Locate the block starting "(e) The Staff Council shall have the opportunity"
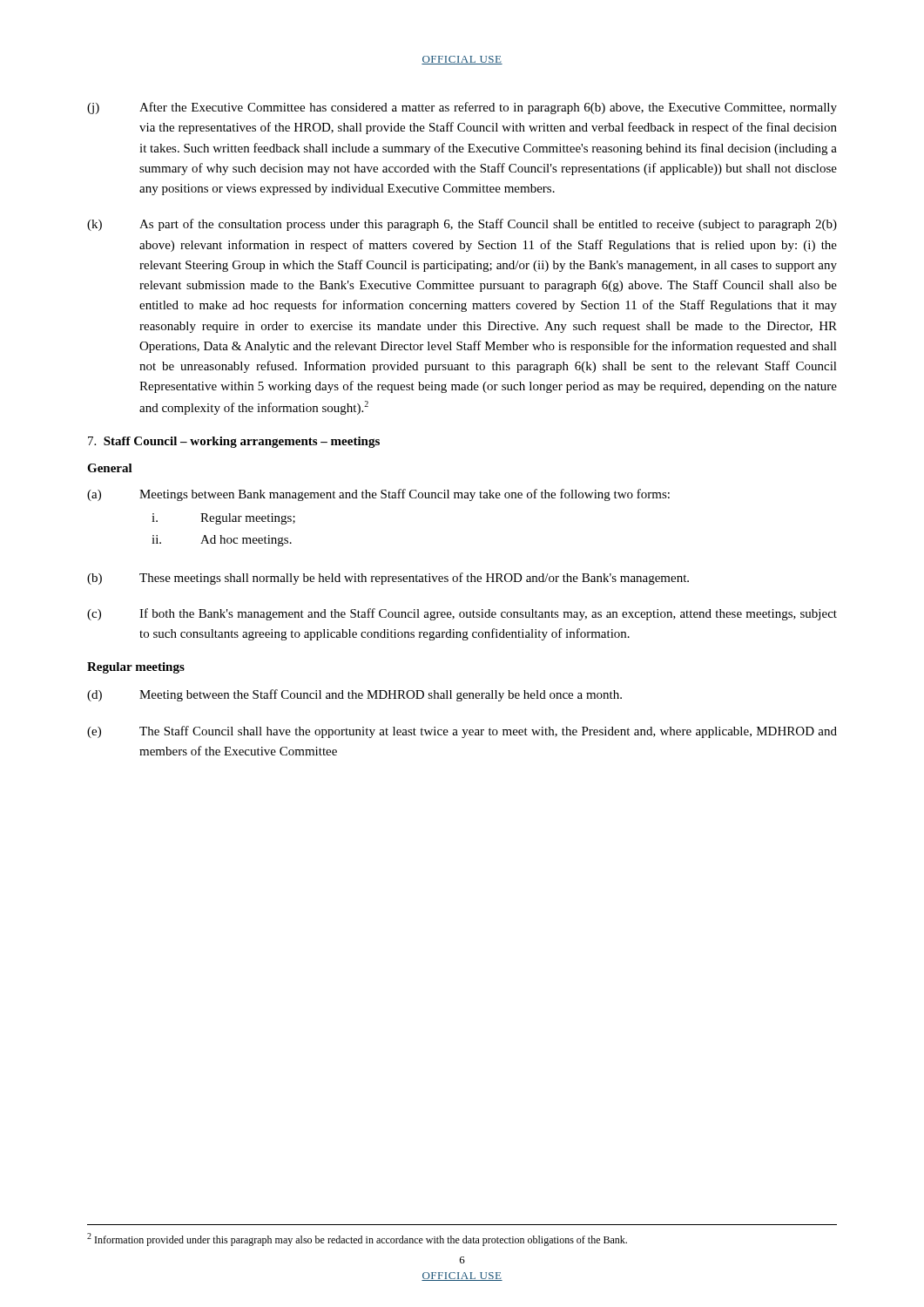Image resolution: width=924 pixels, height=1307 pixels. pos(462,741)
